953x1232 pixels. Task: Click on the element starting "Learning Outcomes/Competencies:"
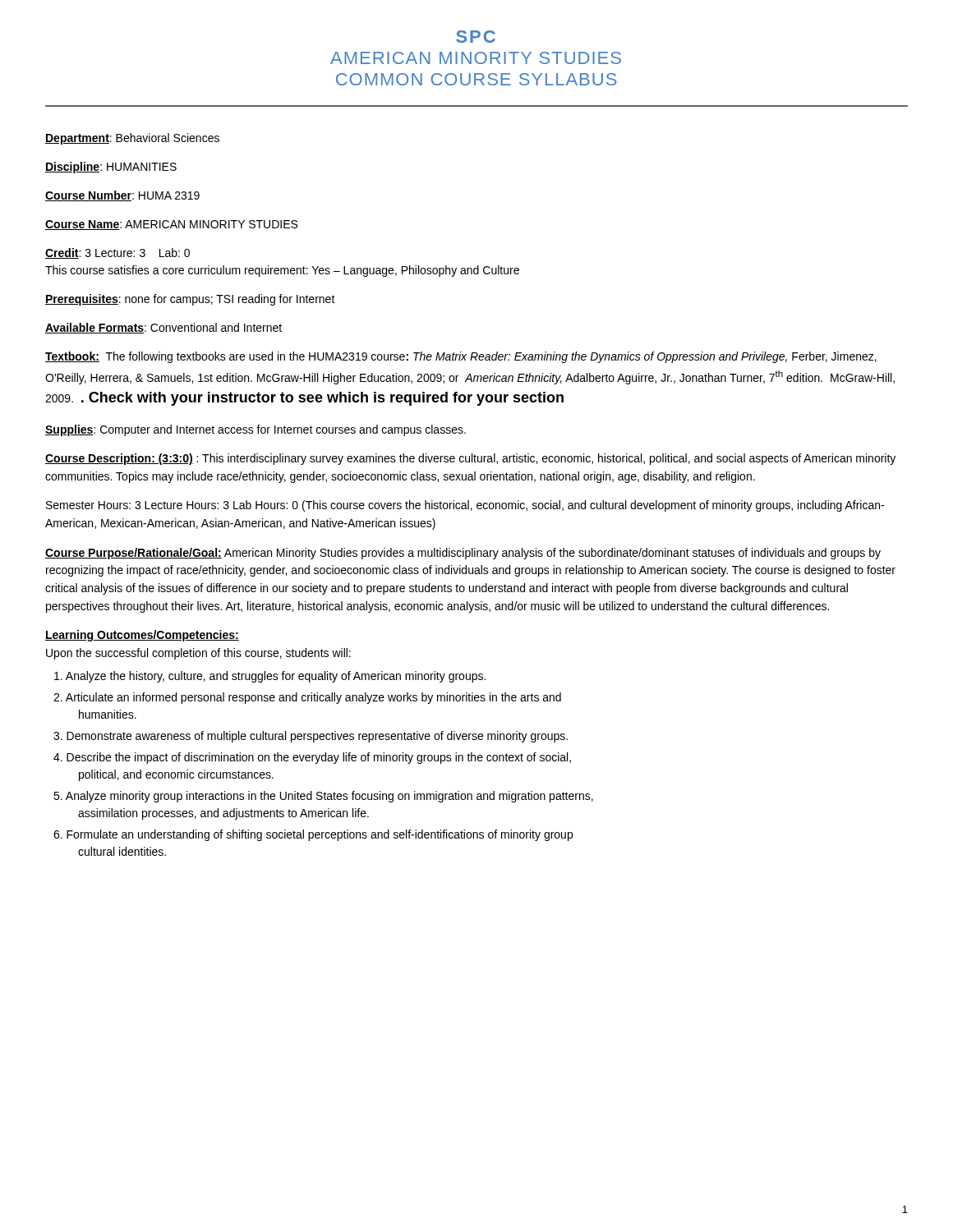click(x=142, y=635)
